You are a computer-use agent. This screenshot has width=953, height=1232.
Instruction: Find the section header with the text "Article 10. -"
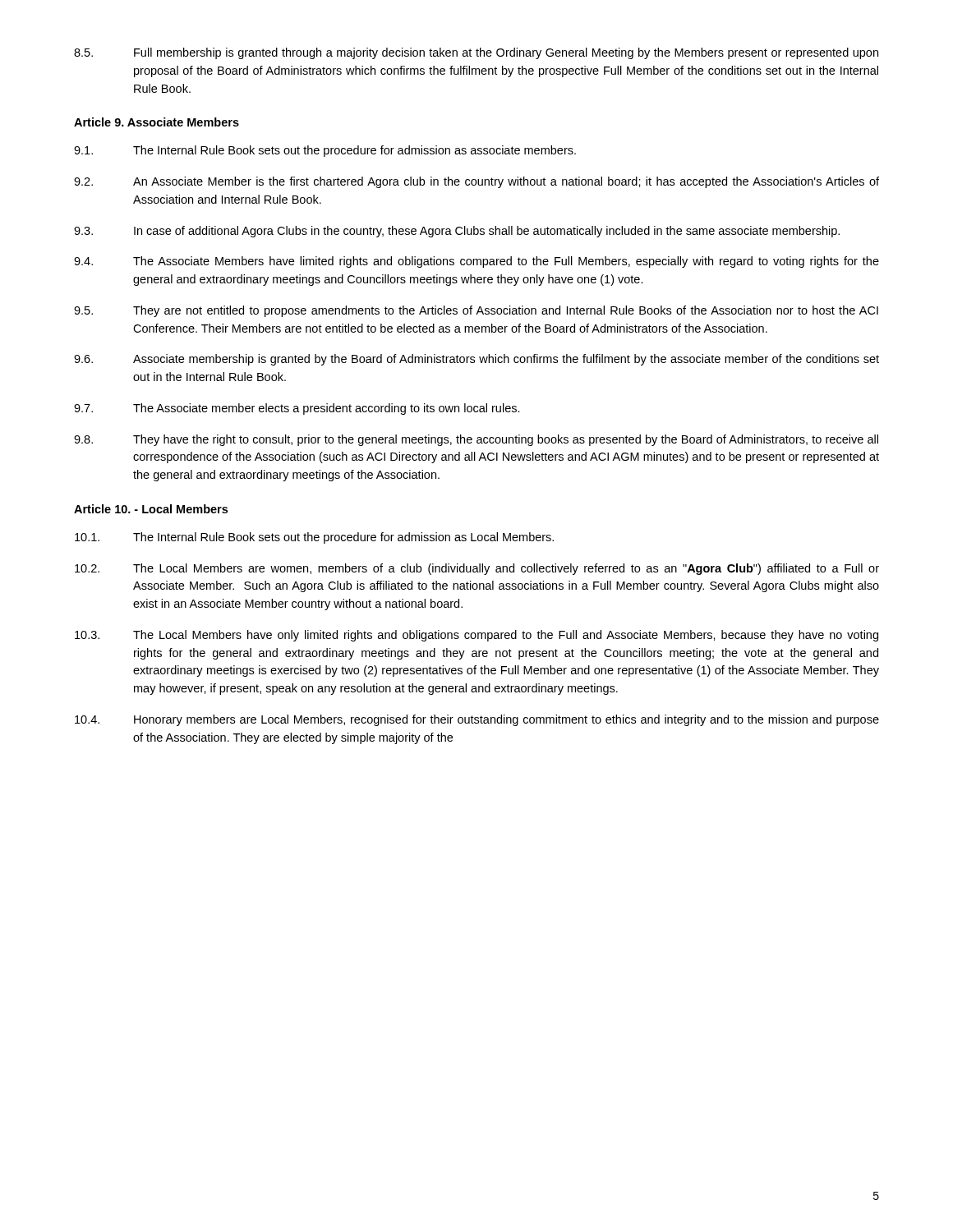151,509
